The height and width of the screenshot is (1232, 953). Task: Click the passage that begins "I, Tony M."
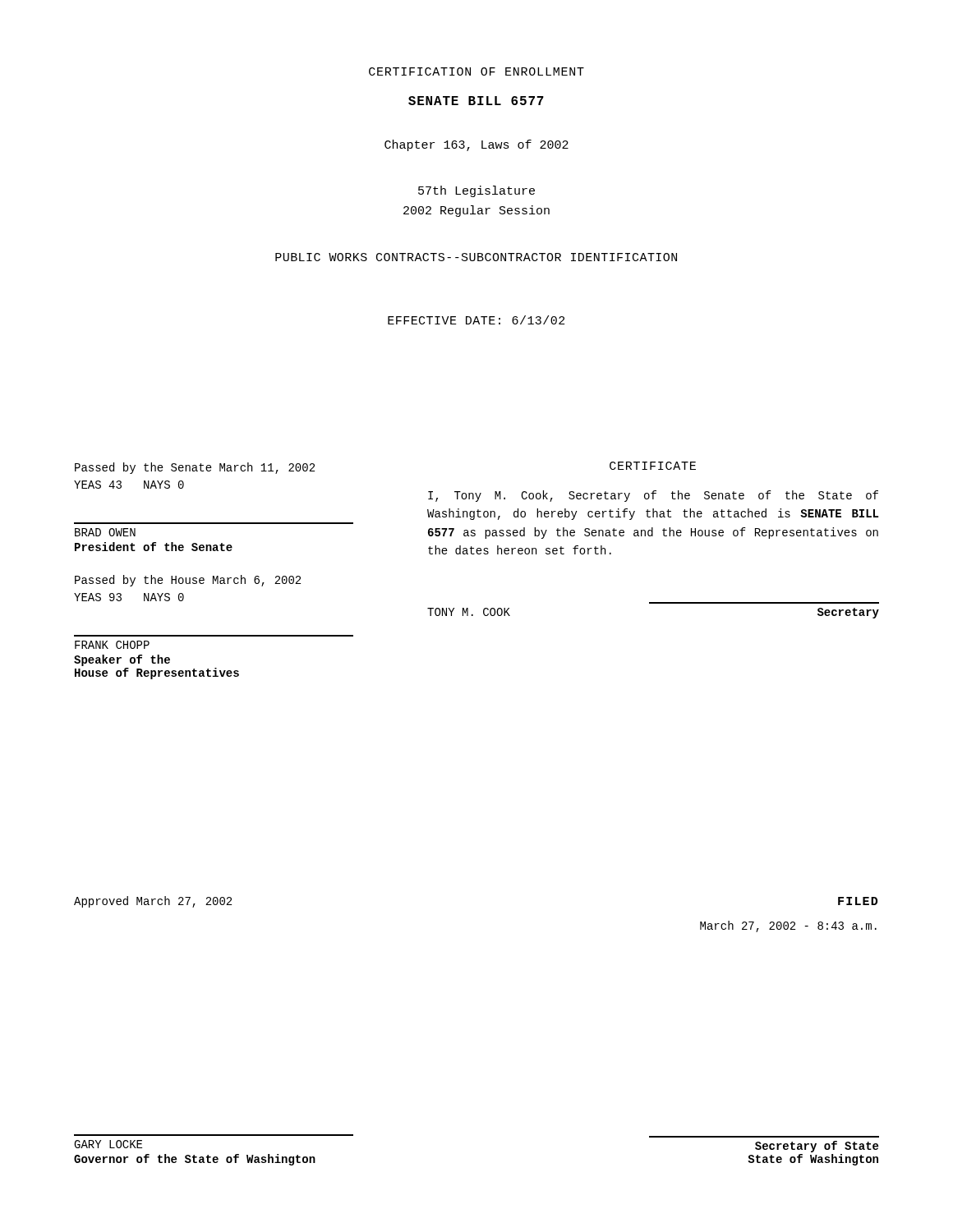(x=653, y=524)
